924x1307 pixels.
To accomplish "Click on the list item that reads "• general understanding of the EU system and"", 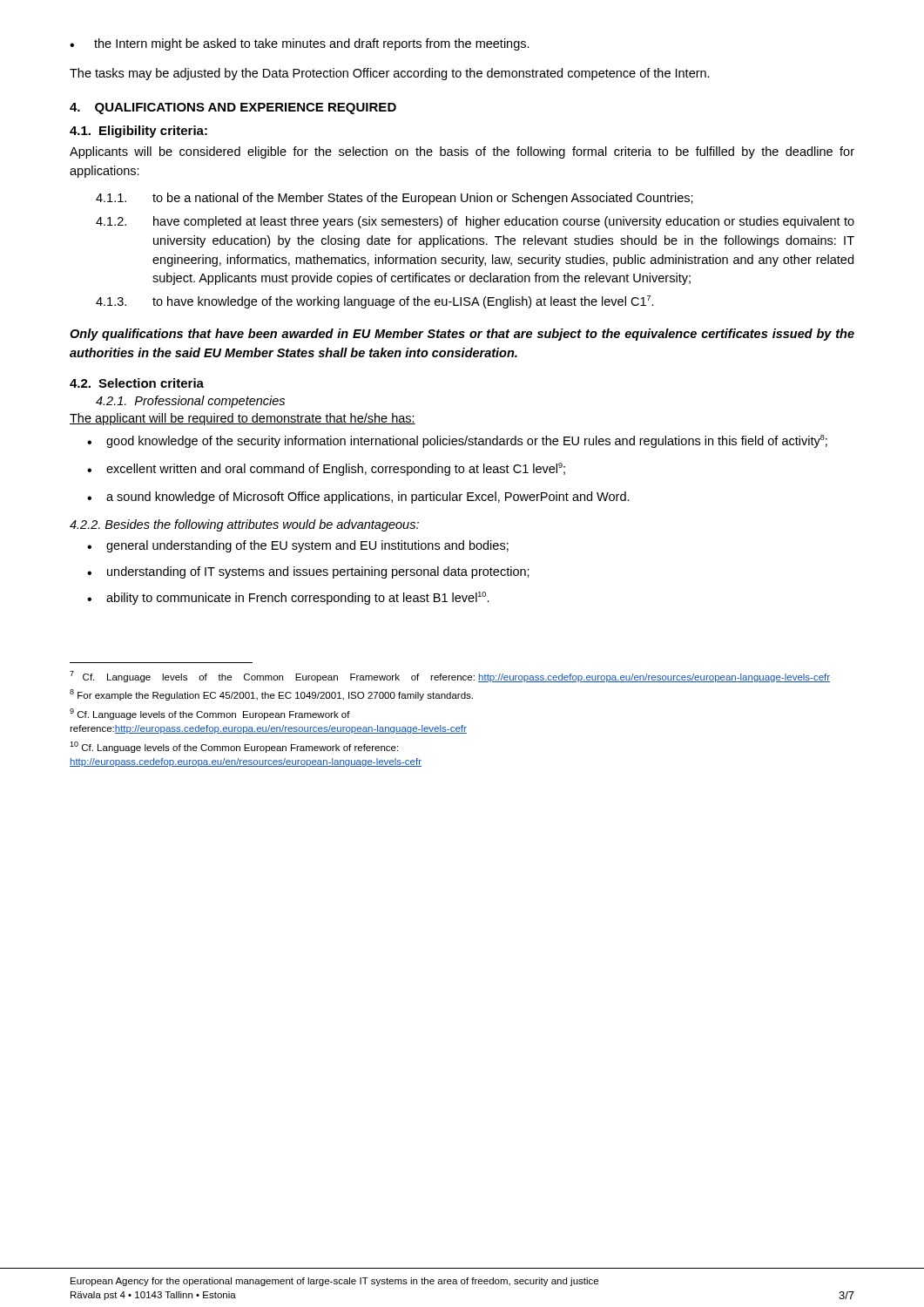I will click(x=298, y=547).
